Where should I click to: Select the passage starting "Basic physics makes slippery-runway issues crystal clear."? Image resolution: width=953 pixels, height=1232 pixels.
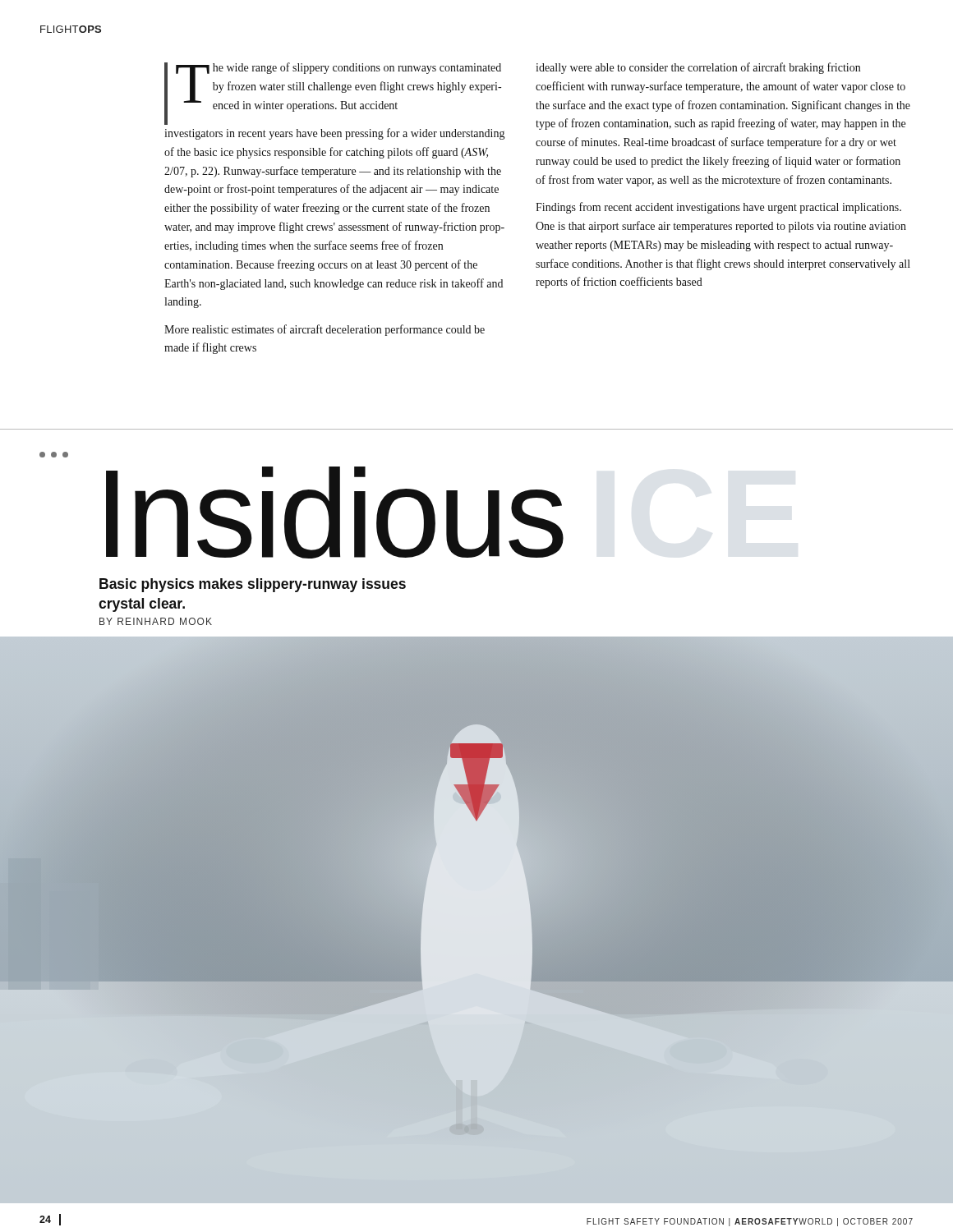click(x=255, y=594)
